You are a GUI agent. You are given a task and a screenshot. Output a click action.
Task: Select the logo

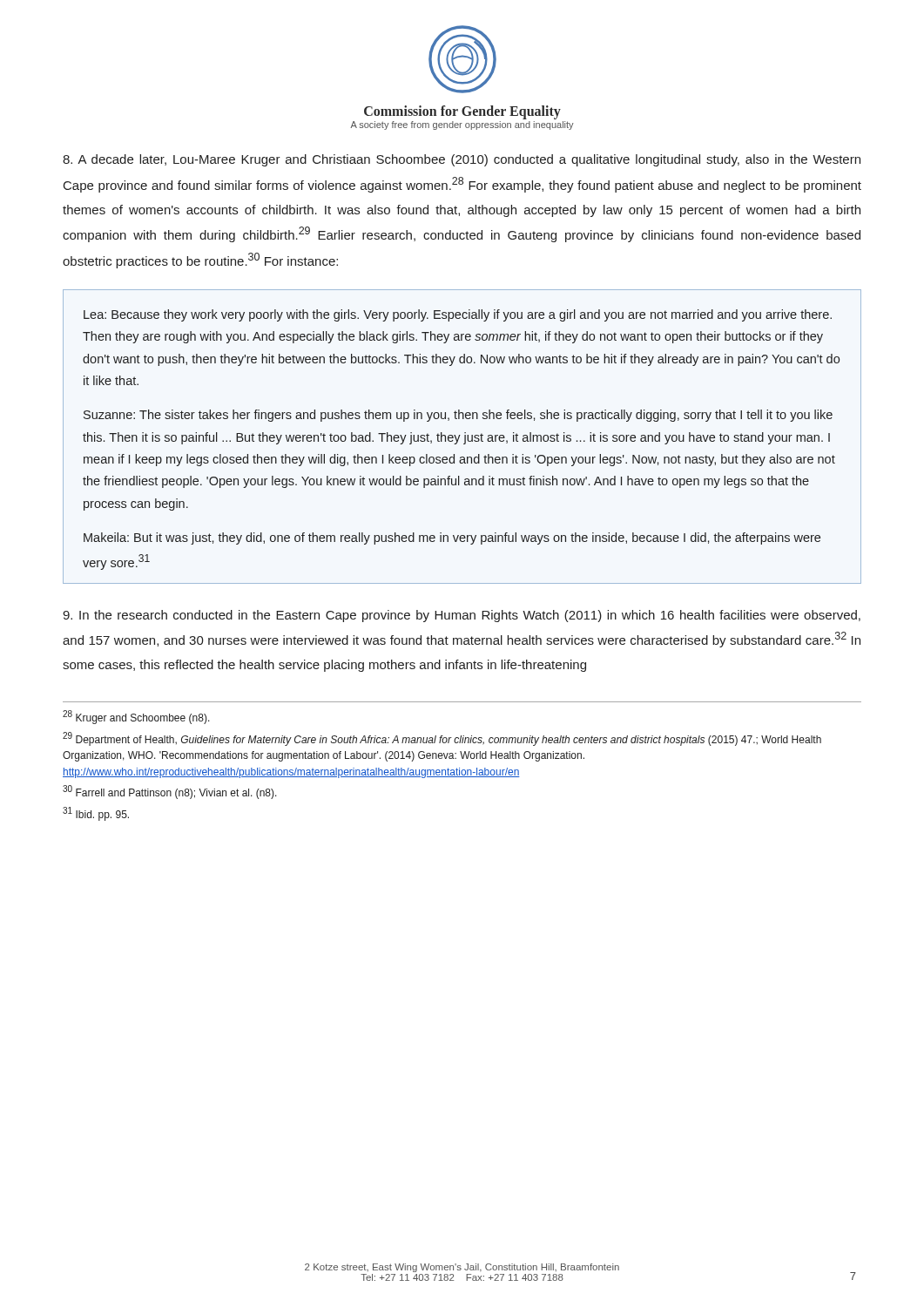click(x=462, y=50)
